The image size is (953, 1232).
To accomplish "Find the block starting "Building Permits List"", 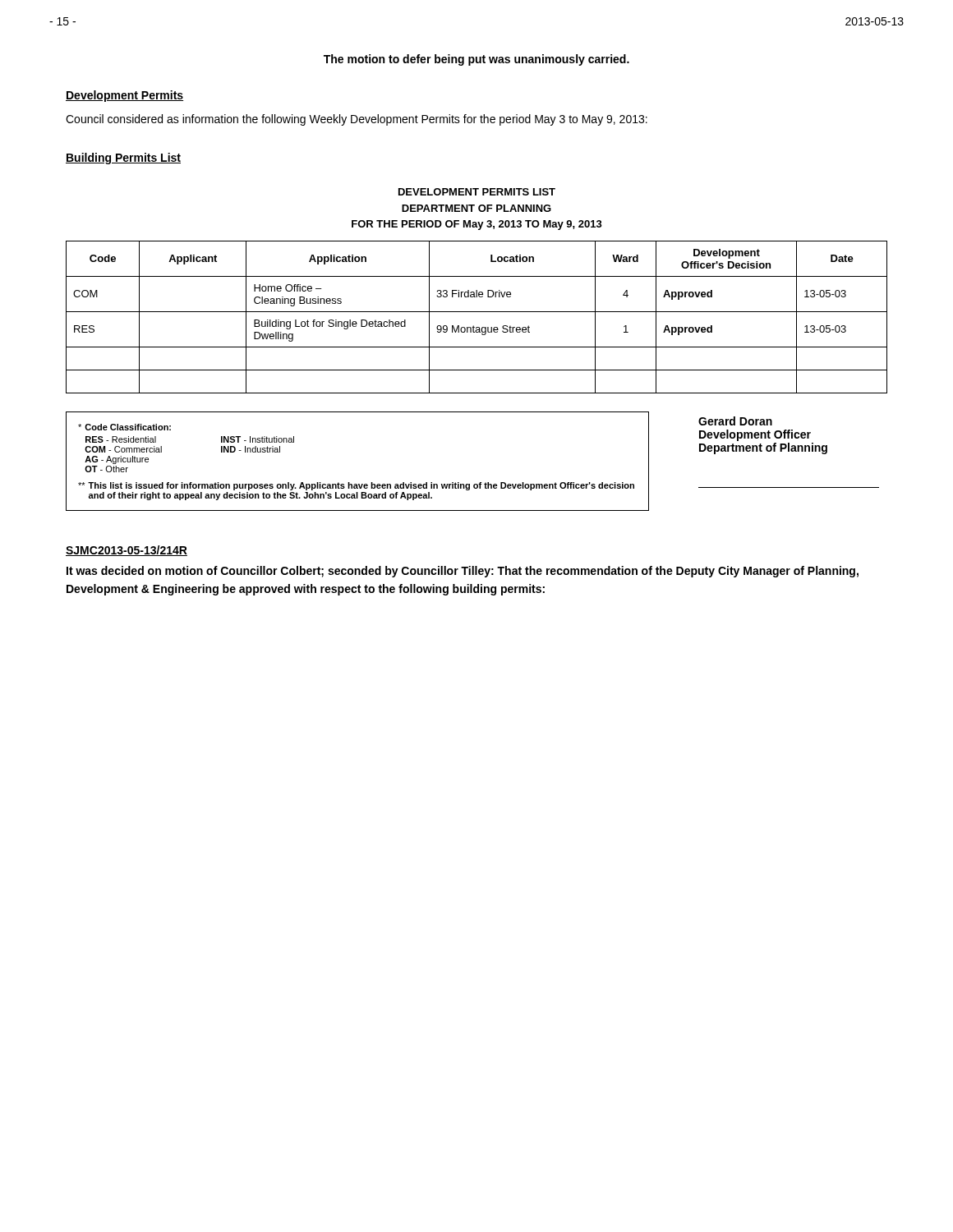I will point(123,158).
